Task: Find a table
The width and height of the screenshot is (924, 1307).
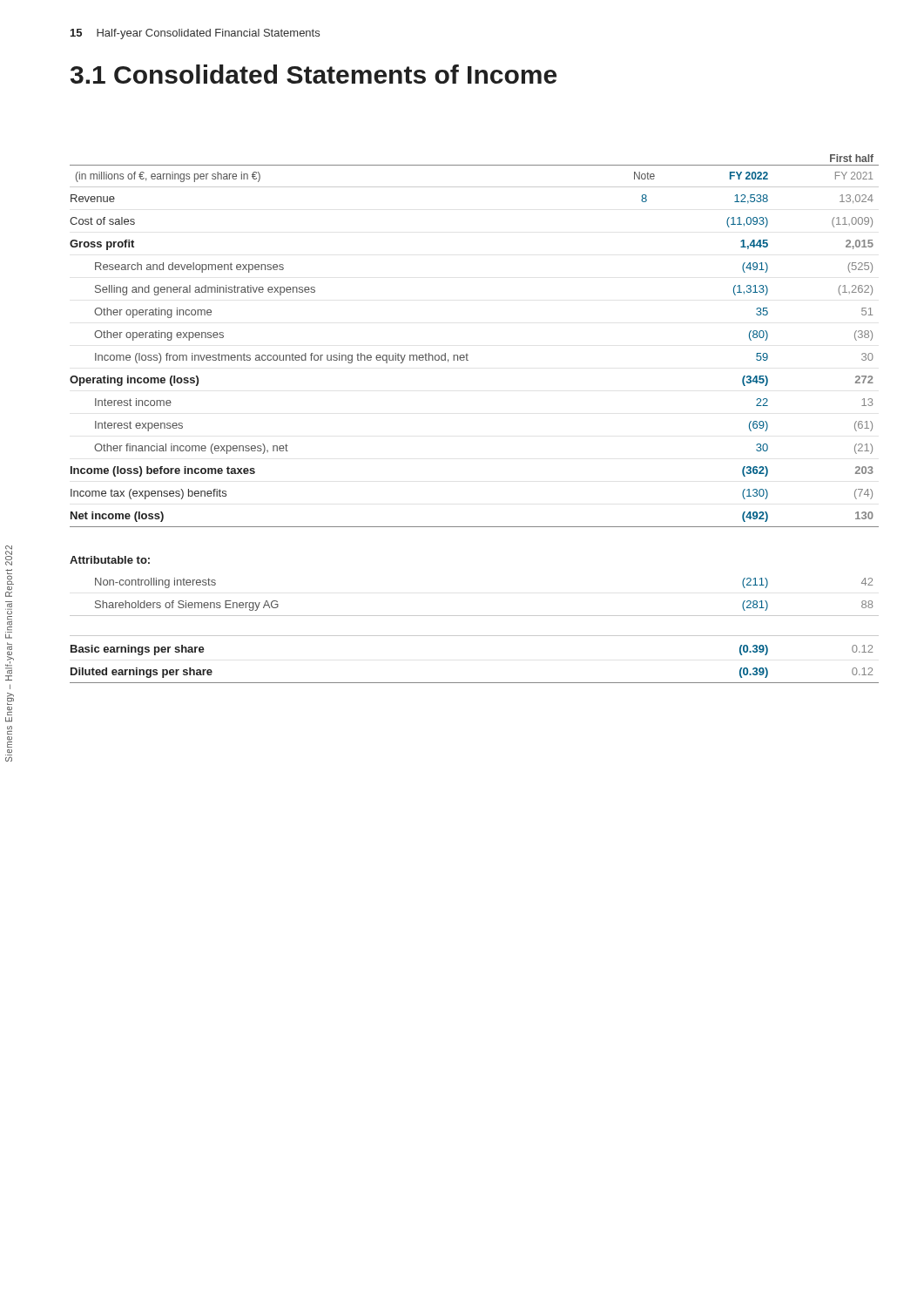Action: click(474, 416)
